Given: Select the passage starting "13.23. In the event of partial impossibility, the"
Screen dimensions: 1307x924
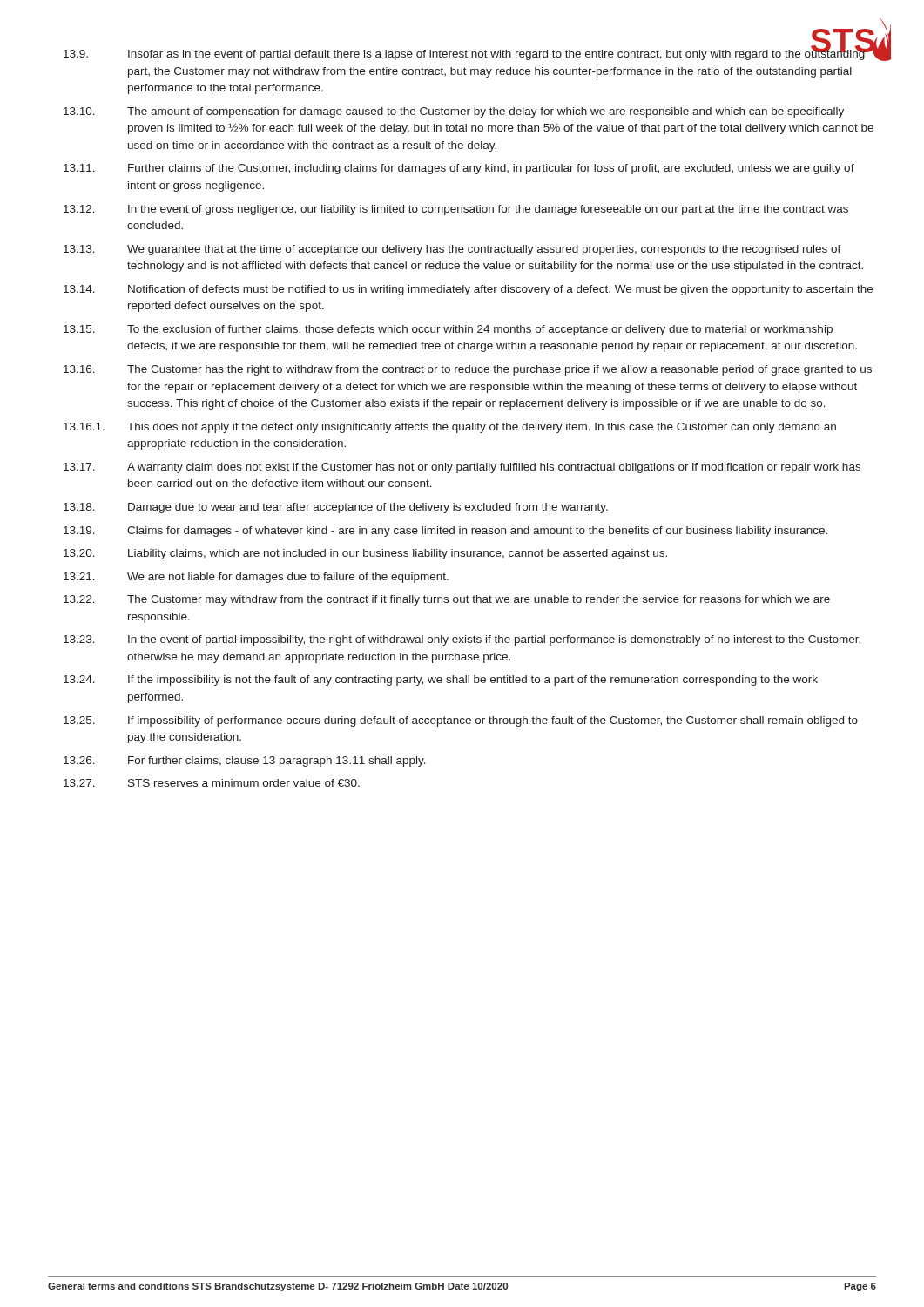Looking at the screenshot, I should 469,648.
